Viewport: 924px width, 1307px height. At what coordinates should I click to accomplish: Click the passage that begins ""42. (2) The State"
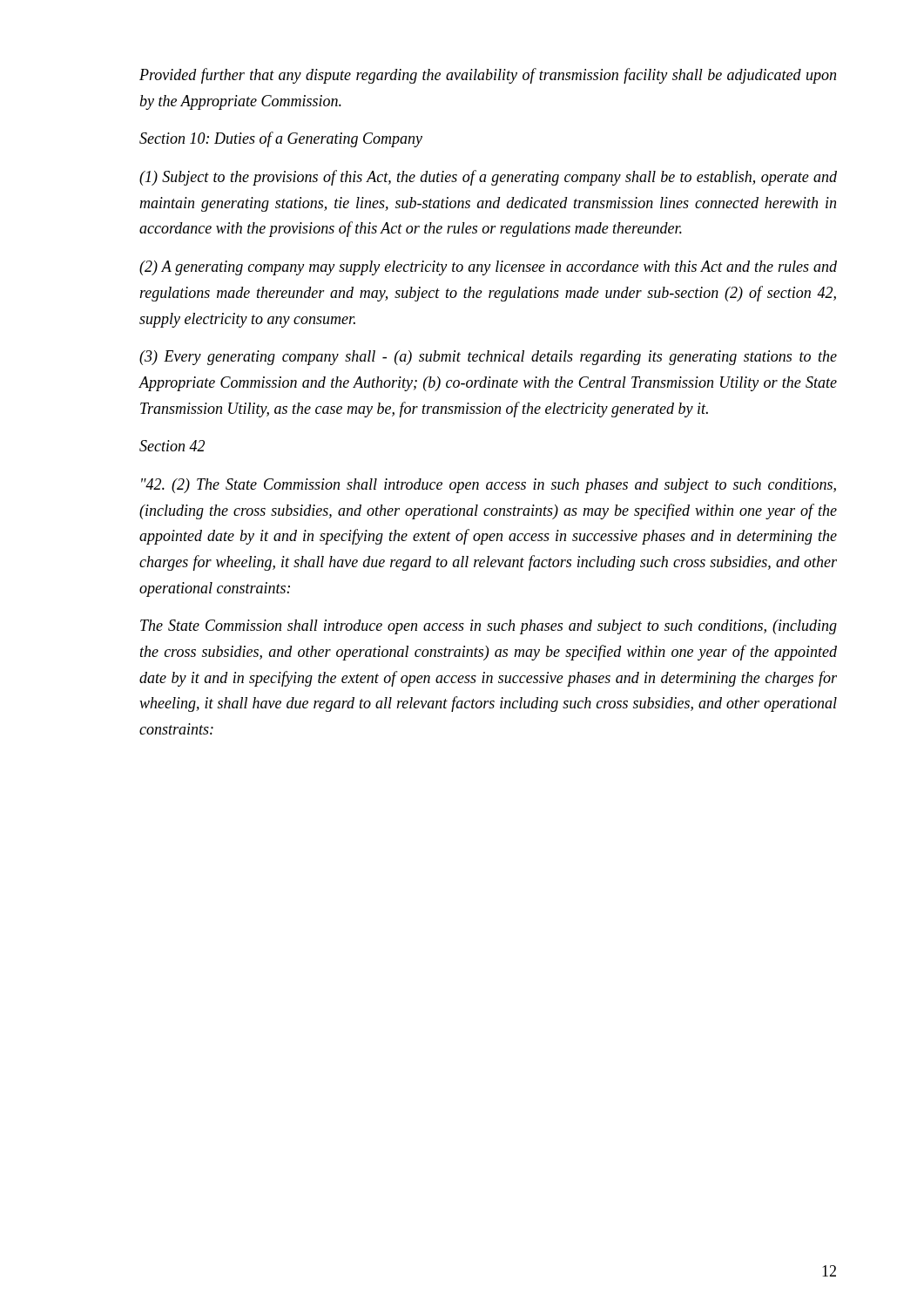coord(488,536)
